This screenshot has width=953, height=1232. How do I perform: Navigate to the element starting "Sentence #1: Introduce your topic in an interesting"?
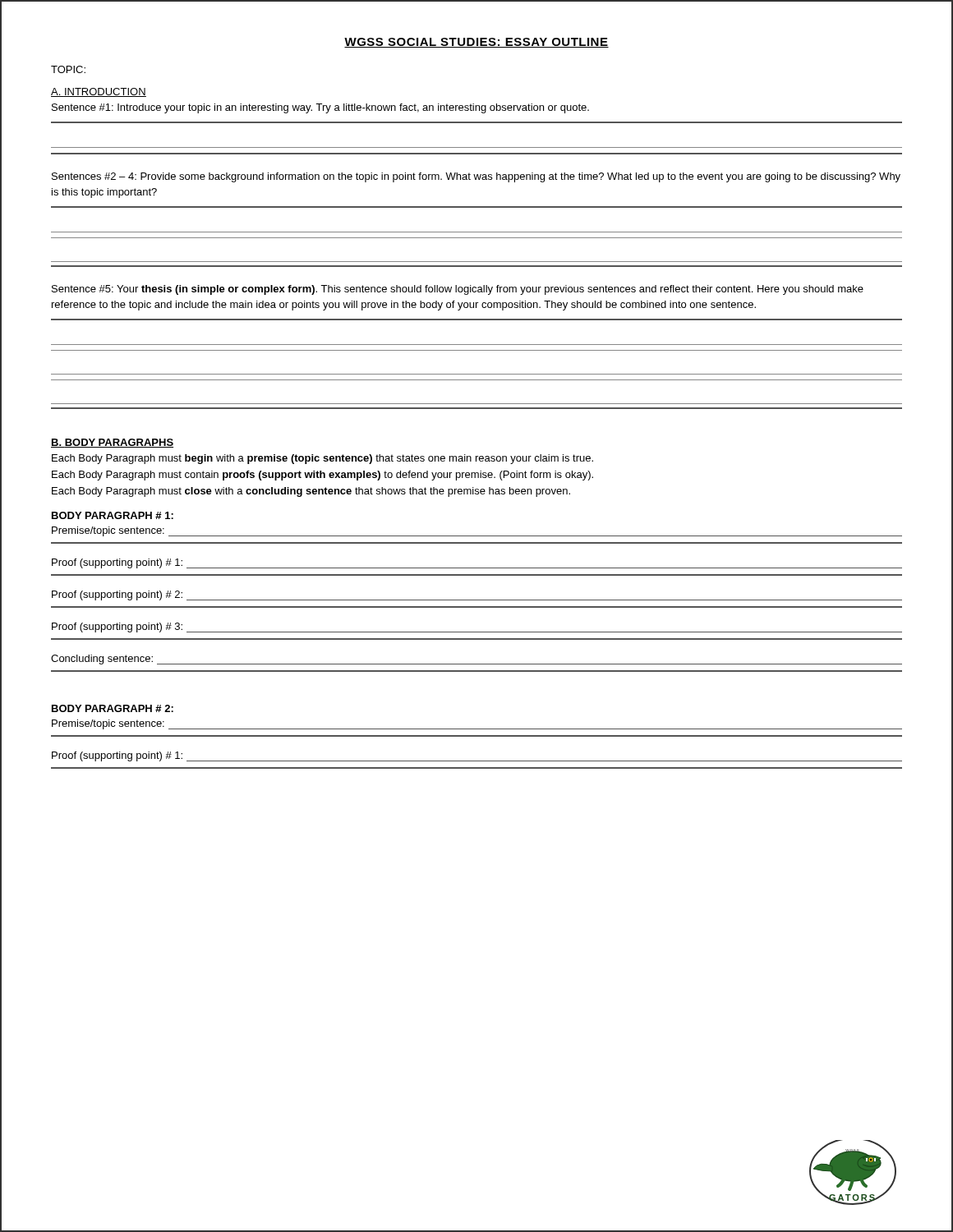[x=320, y=107]
